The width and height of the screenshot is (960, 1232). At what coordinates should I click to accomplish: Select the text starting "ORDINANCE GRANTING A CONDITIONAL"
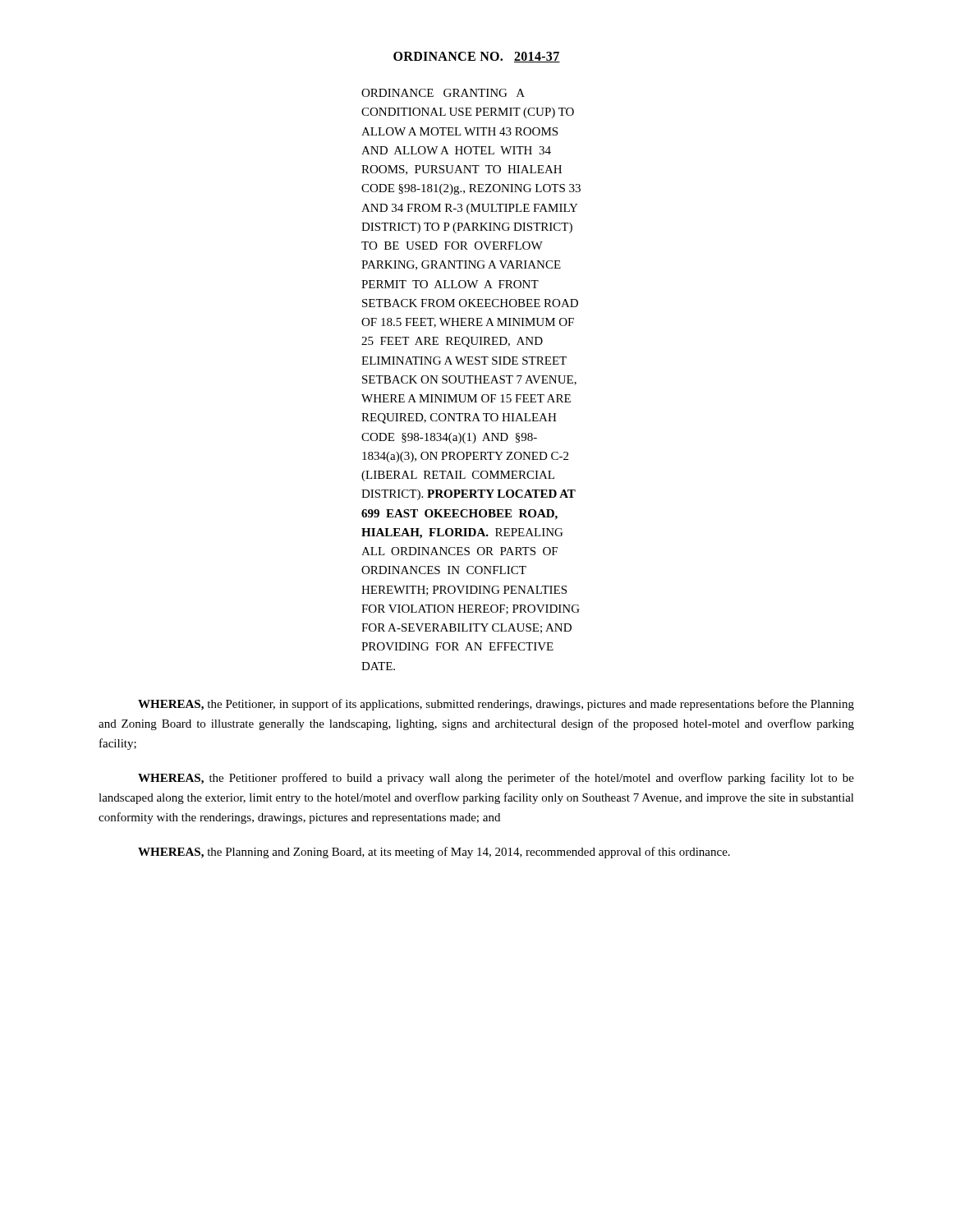pos(443,93)
